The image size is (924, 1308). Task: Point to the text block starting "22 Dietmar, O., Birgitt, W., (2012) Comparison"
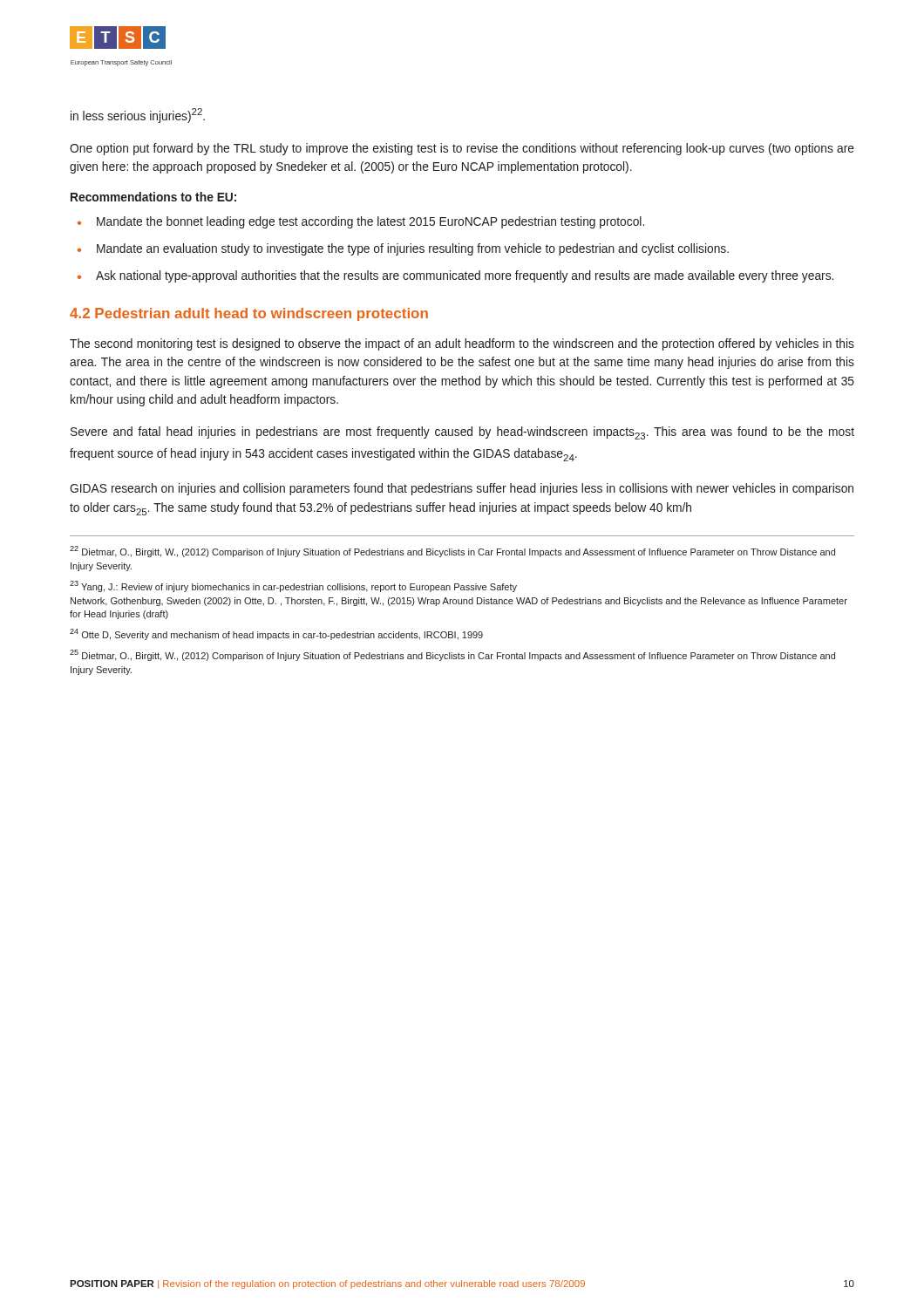pyautogui.click(x=462, y=559)
